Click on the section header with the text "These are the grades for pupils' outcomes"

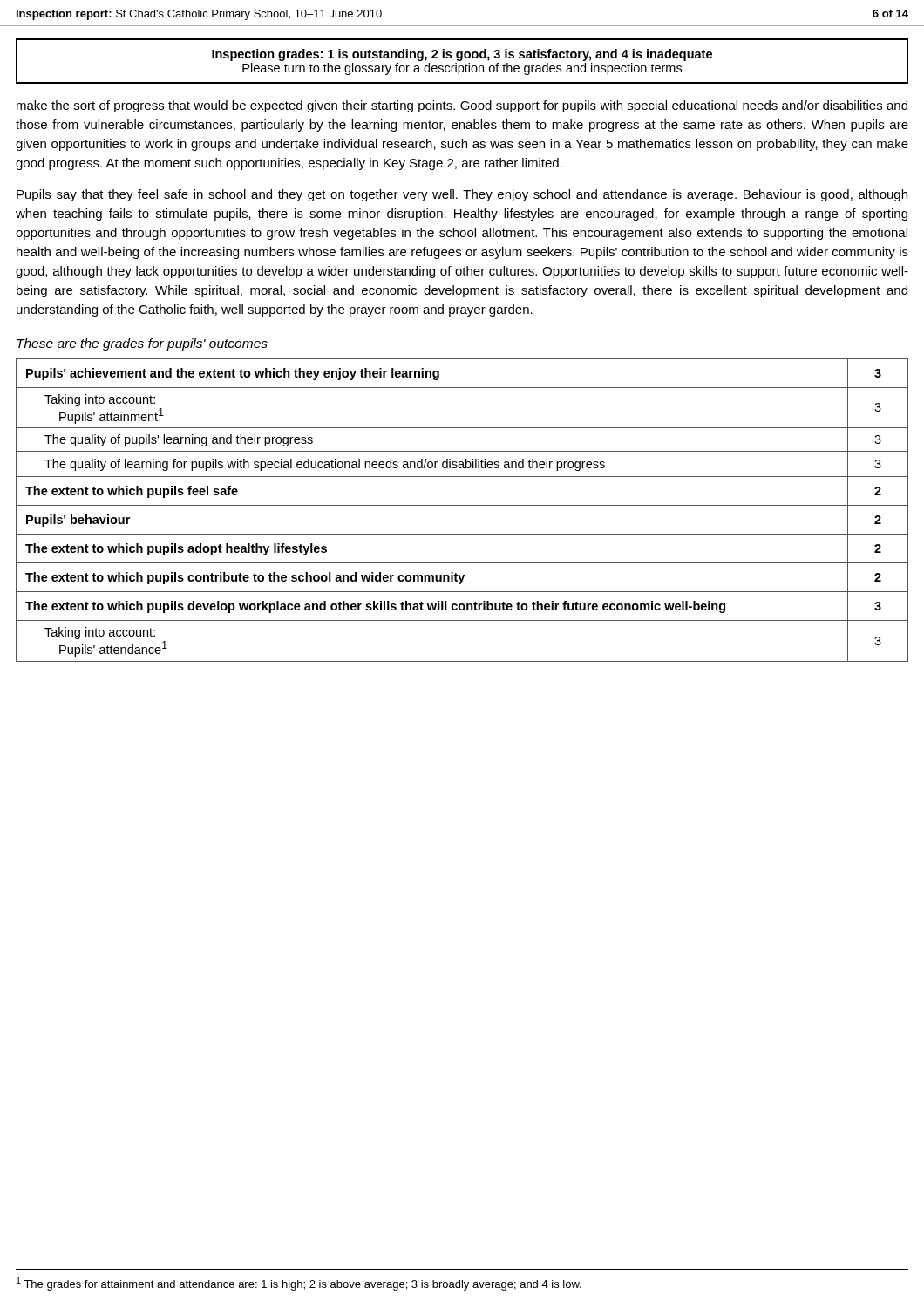[142, 343]
